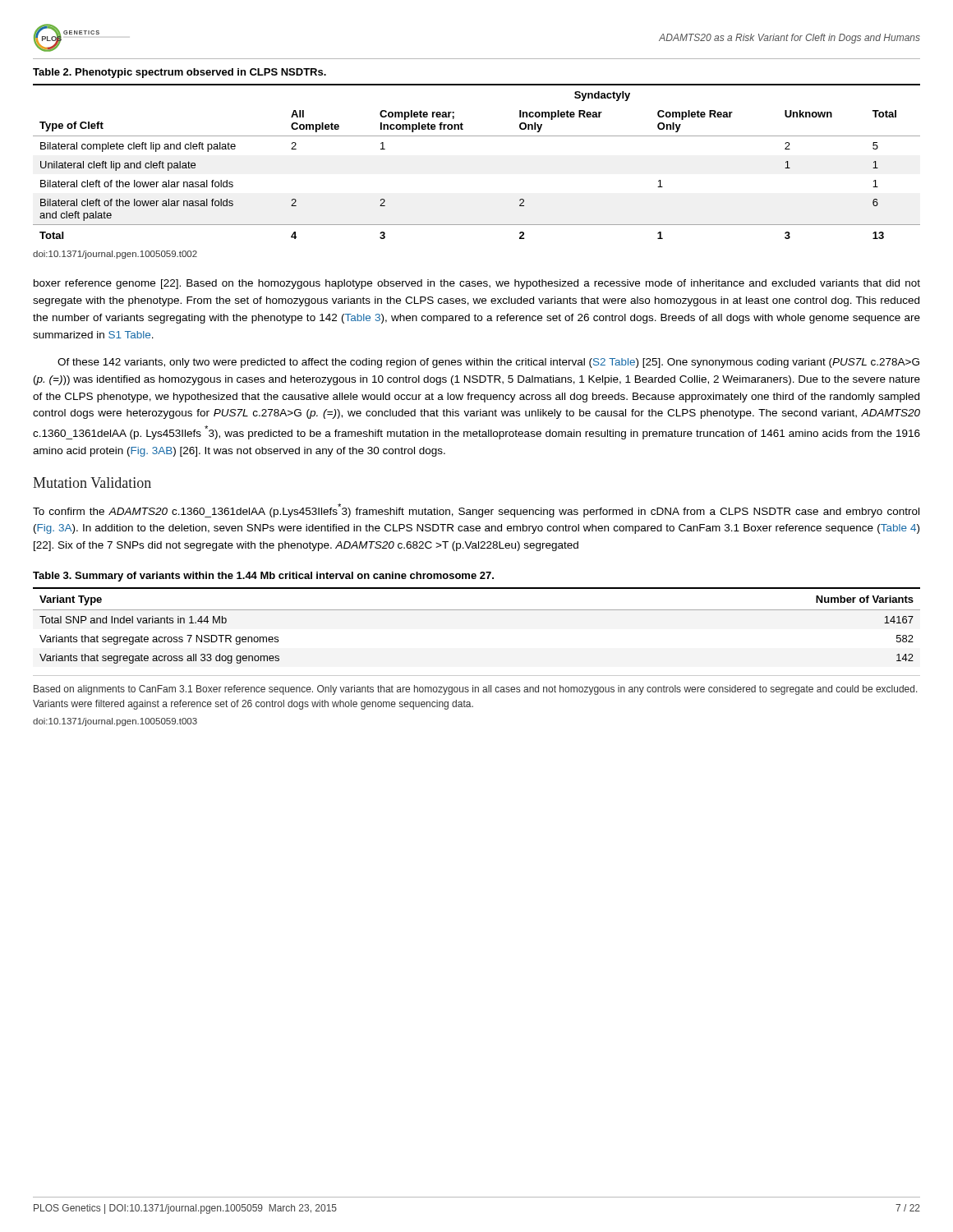Point to the block starting "Table 3. Summary"

264,575
